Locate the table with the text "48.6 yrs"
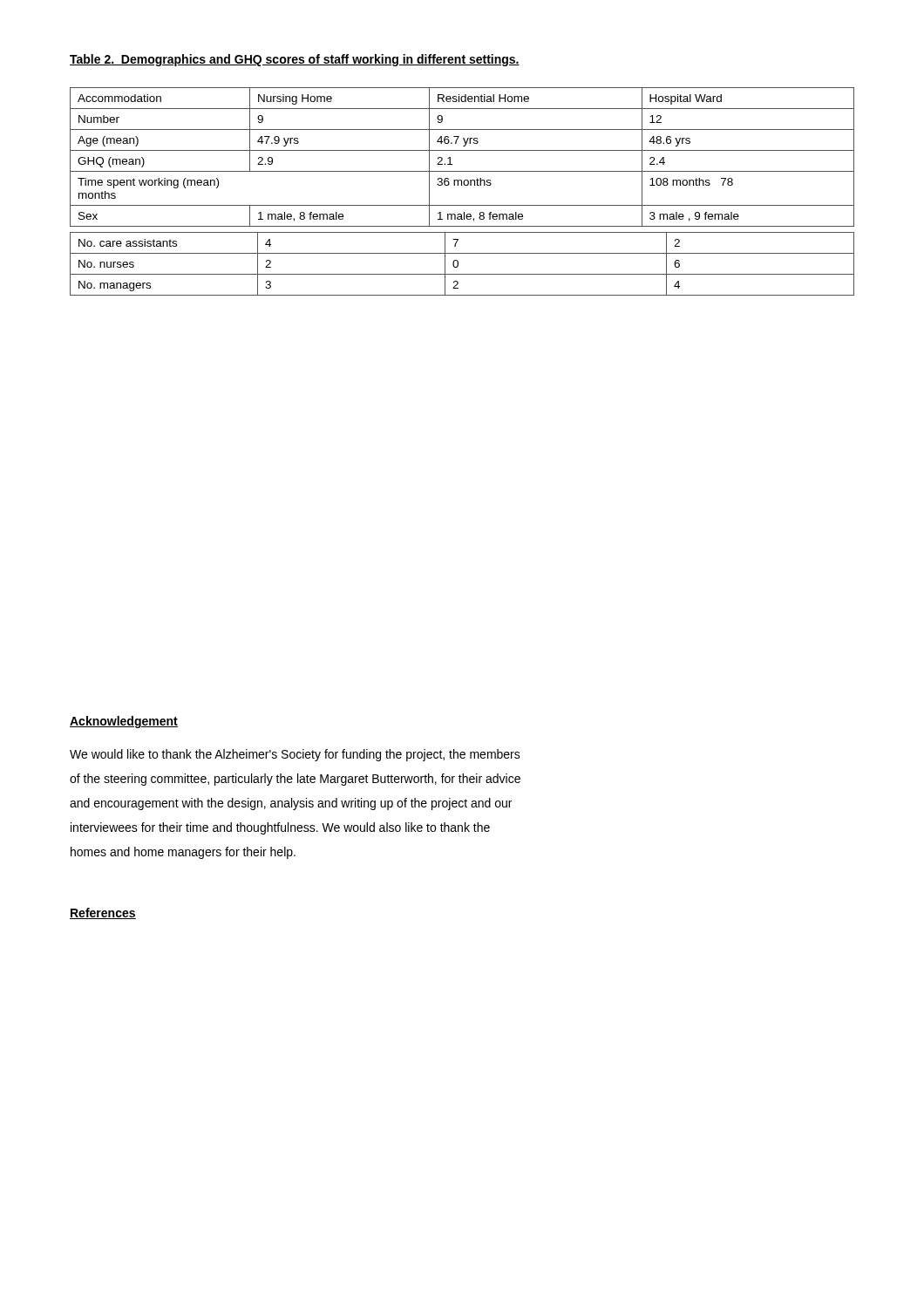This screenshot has width=924, height=1308. (462, 191)
